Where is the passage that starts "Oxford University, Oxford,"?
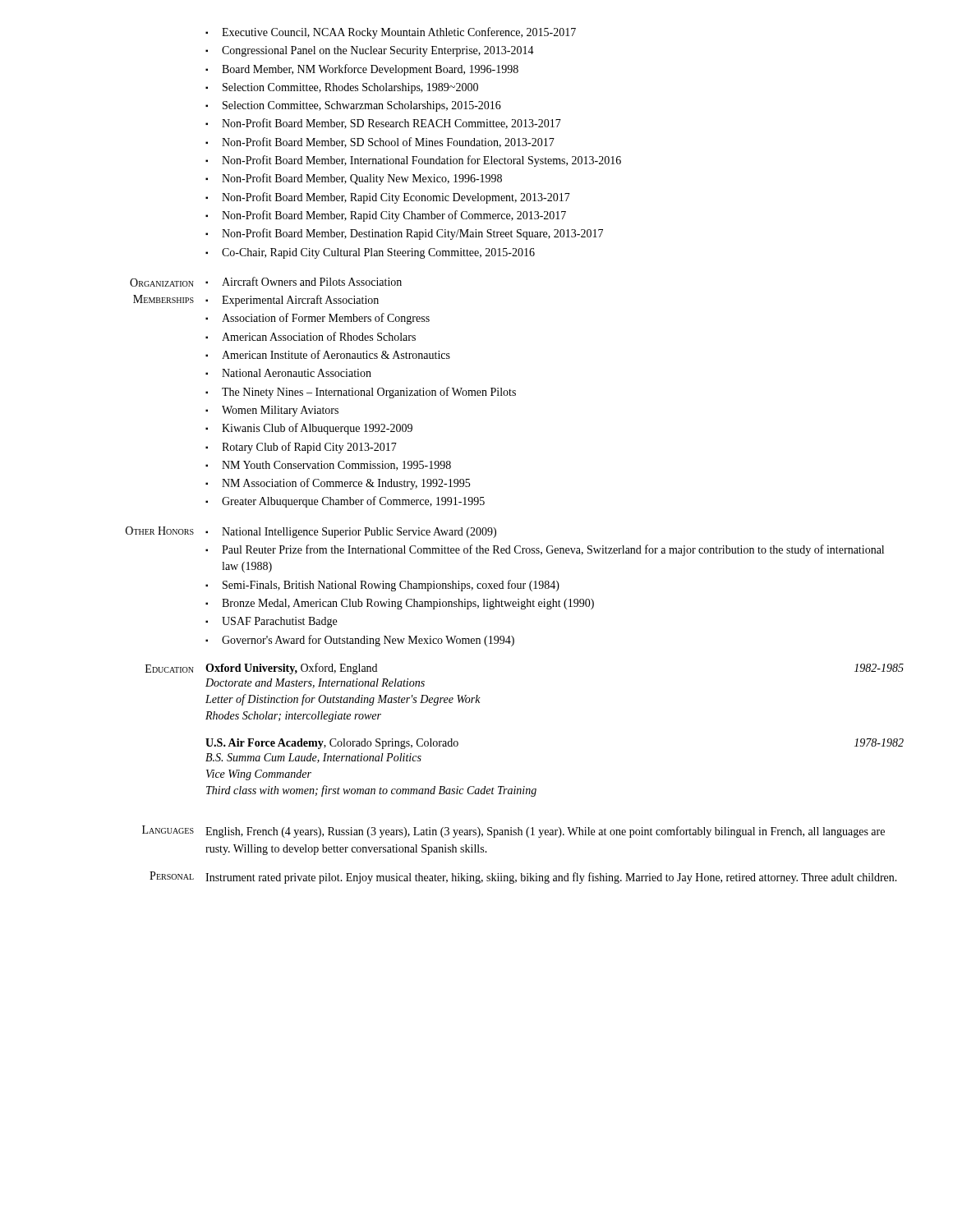This screenshot has height=1232, width=953. [x=302, y=668]
